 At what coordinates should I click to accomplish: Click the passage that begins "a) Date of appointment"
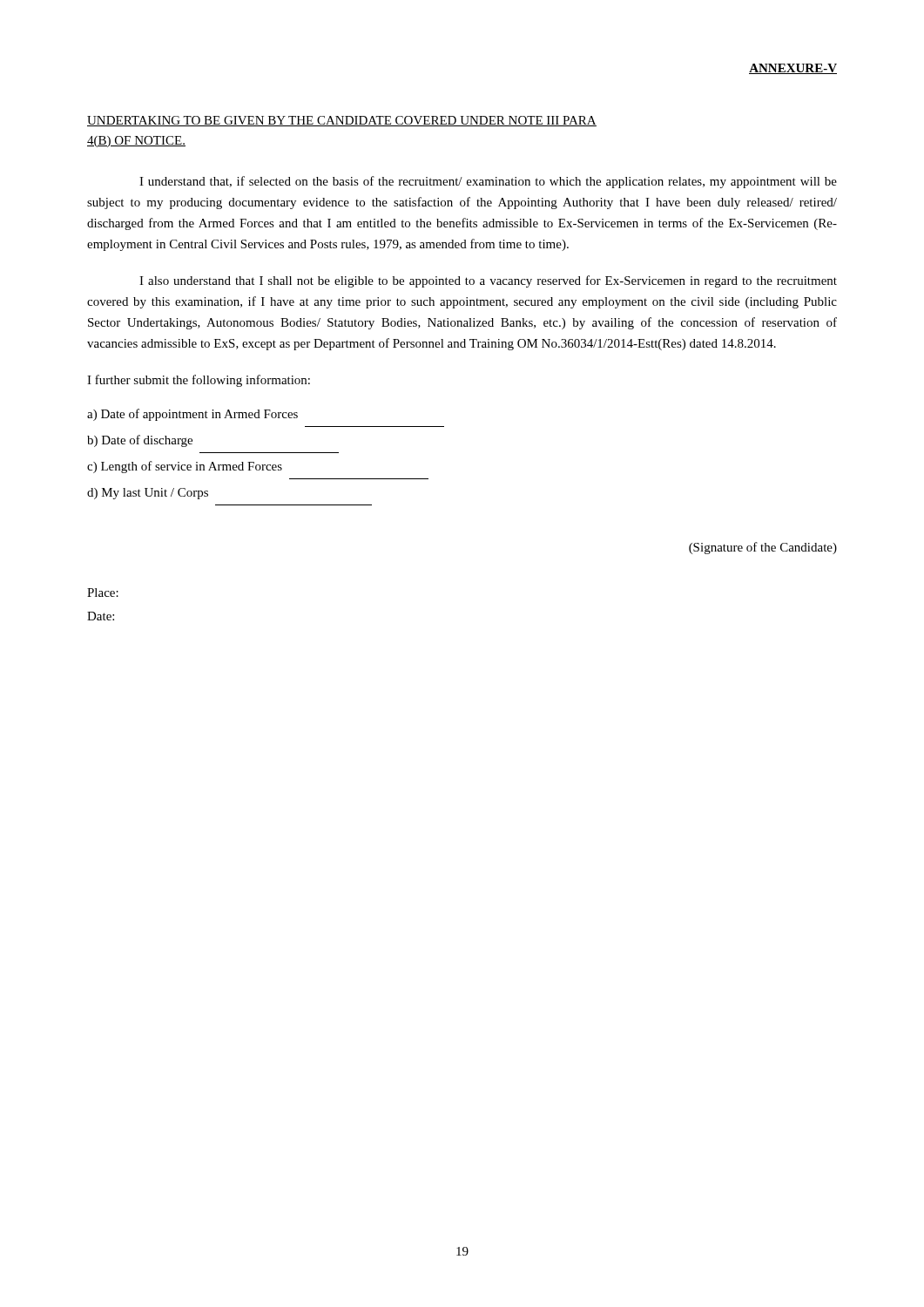pyautogui.click(x=266, y=415)
